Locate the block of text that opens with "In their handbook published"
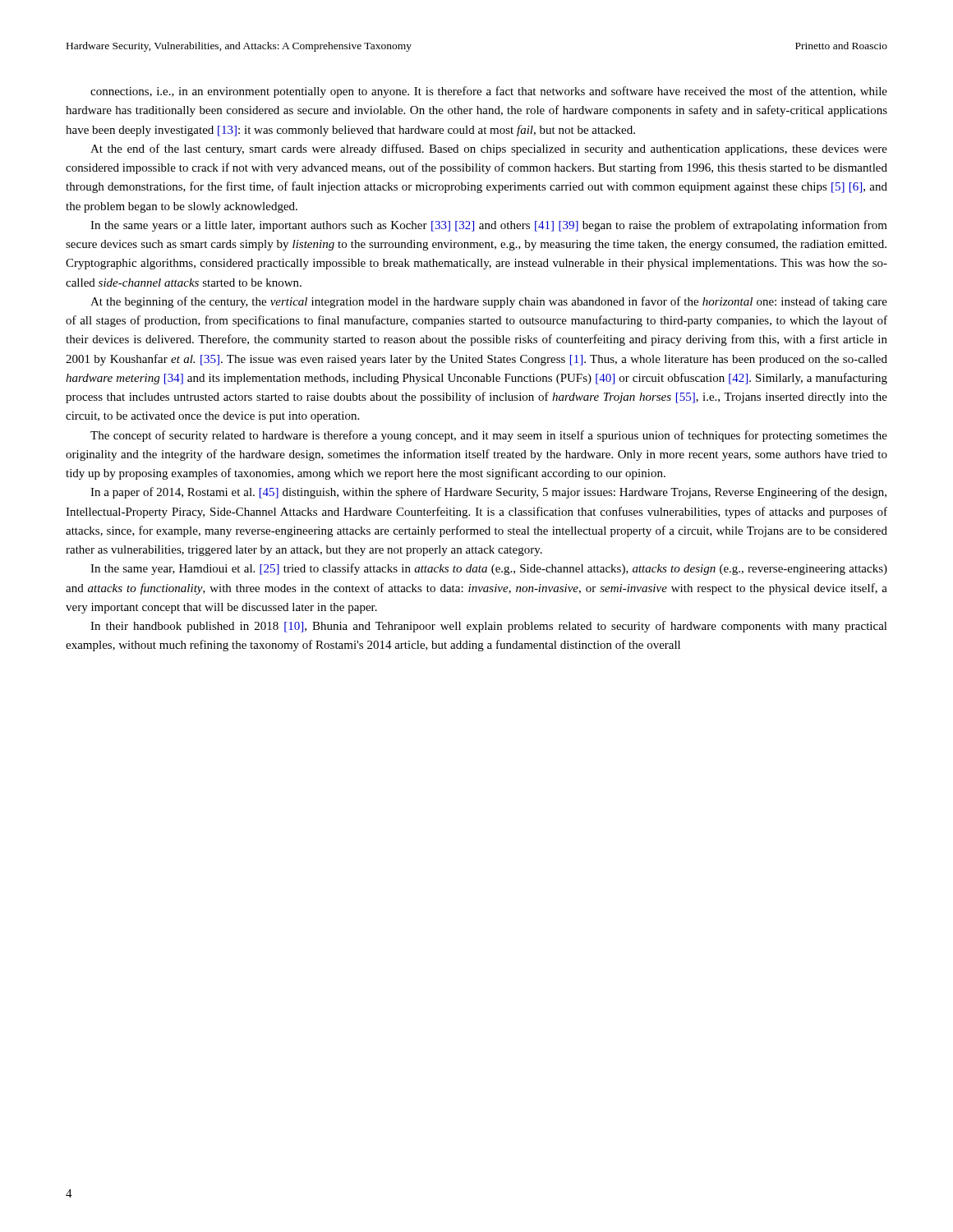Screen dimensions: 1232x953 pos(476,635)
